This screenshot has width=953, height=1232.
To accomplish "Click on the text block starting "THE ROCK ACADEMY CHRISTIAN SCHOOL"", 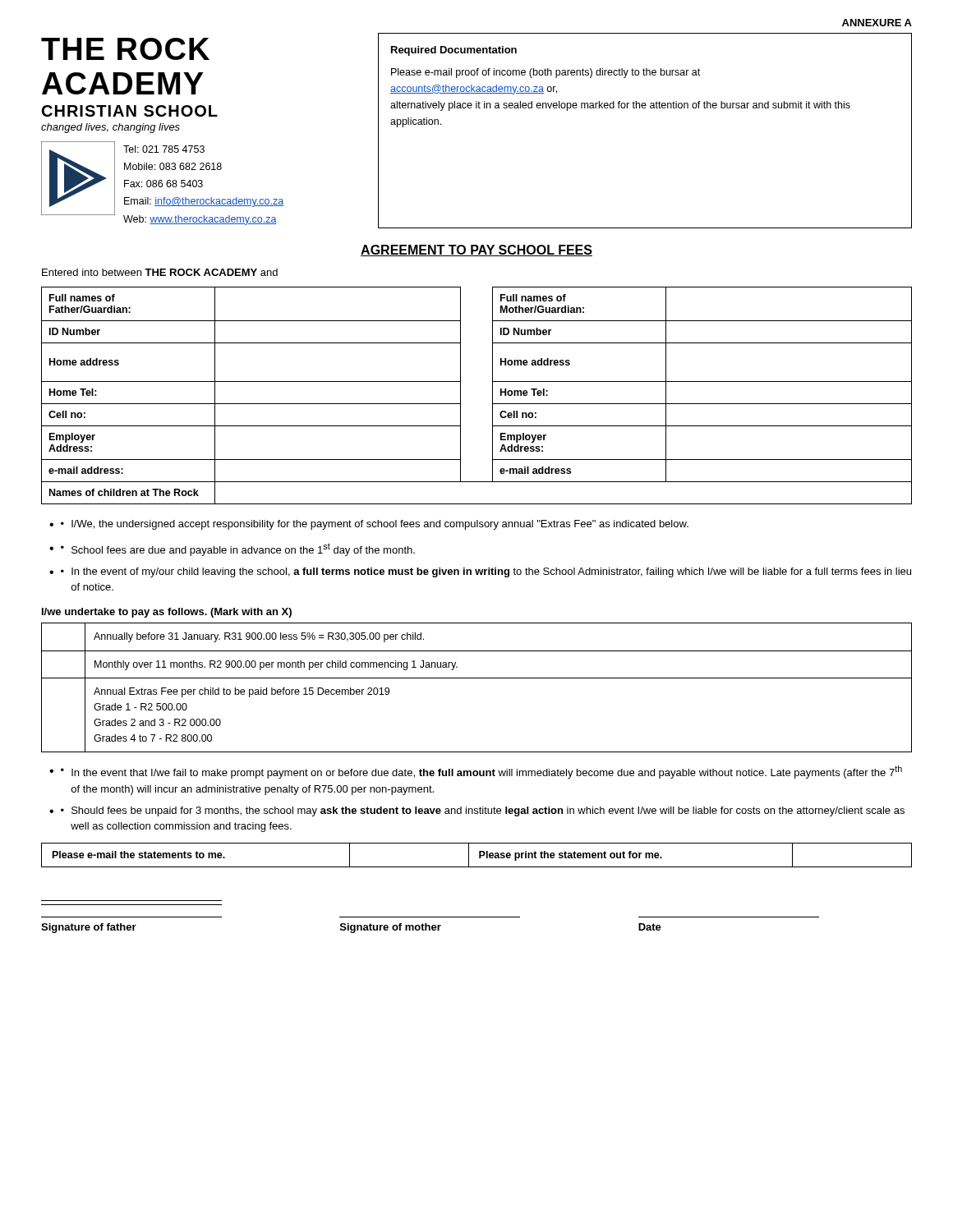I will [x=125, y=49].
